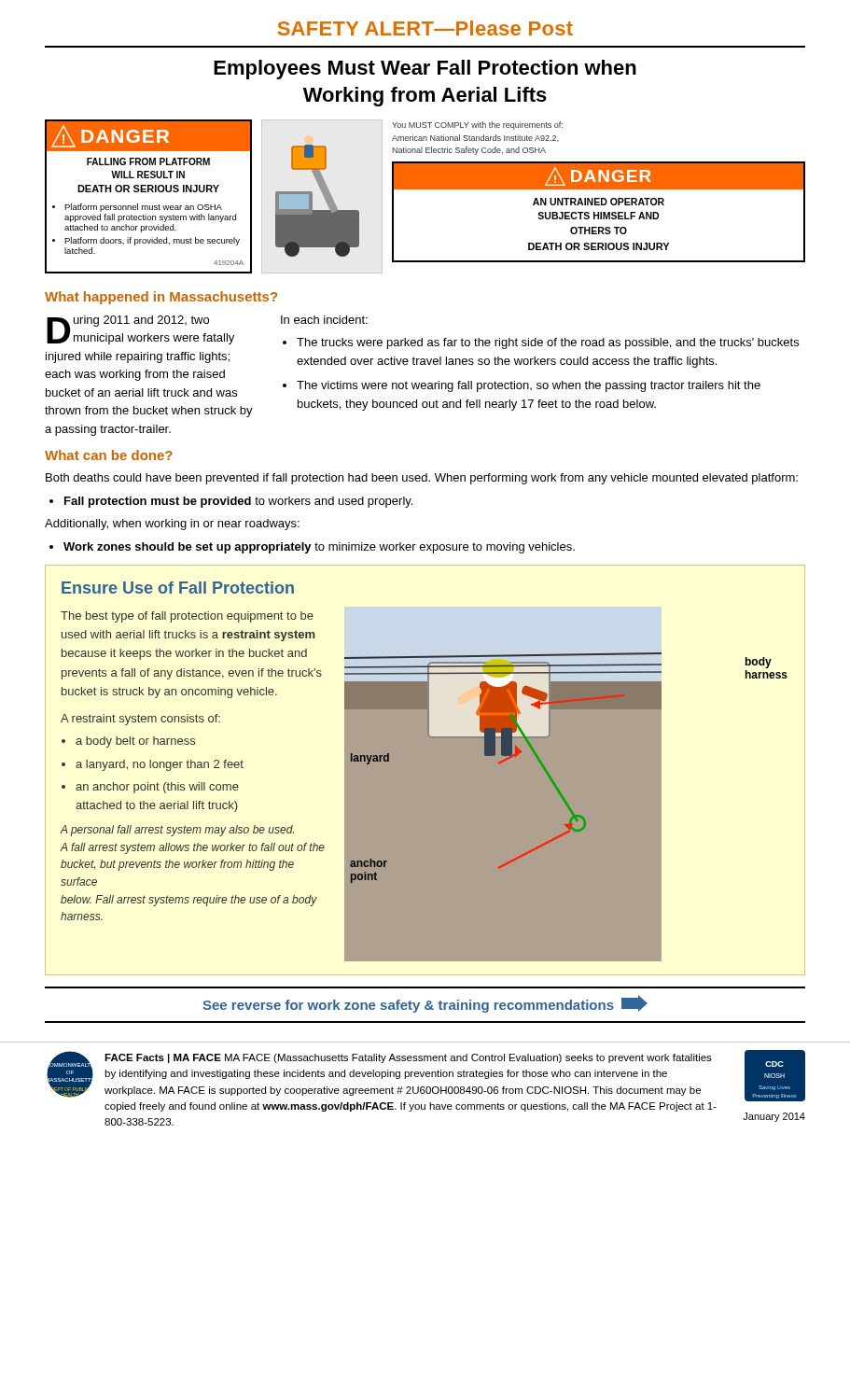Select the infographic
Viewport: 850px width, 1400px height.
[x=425, y=196]
